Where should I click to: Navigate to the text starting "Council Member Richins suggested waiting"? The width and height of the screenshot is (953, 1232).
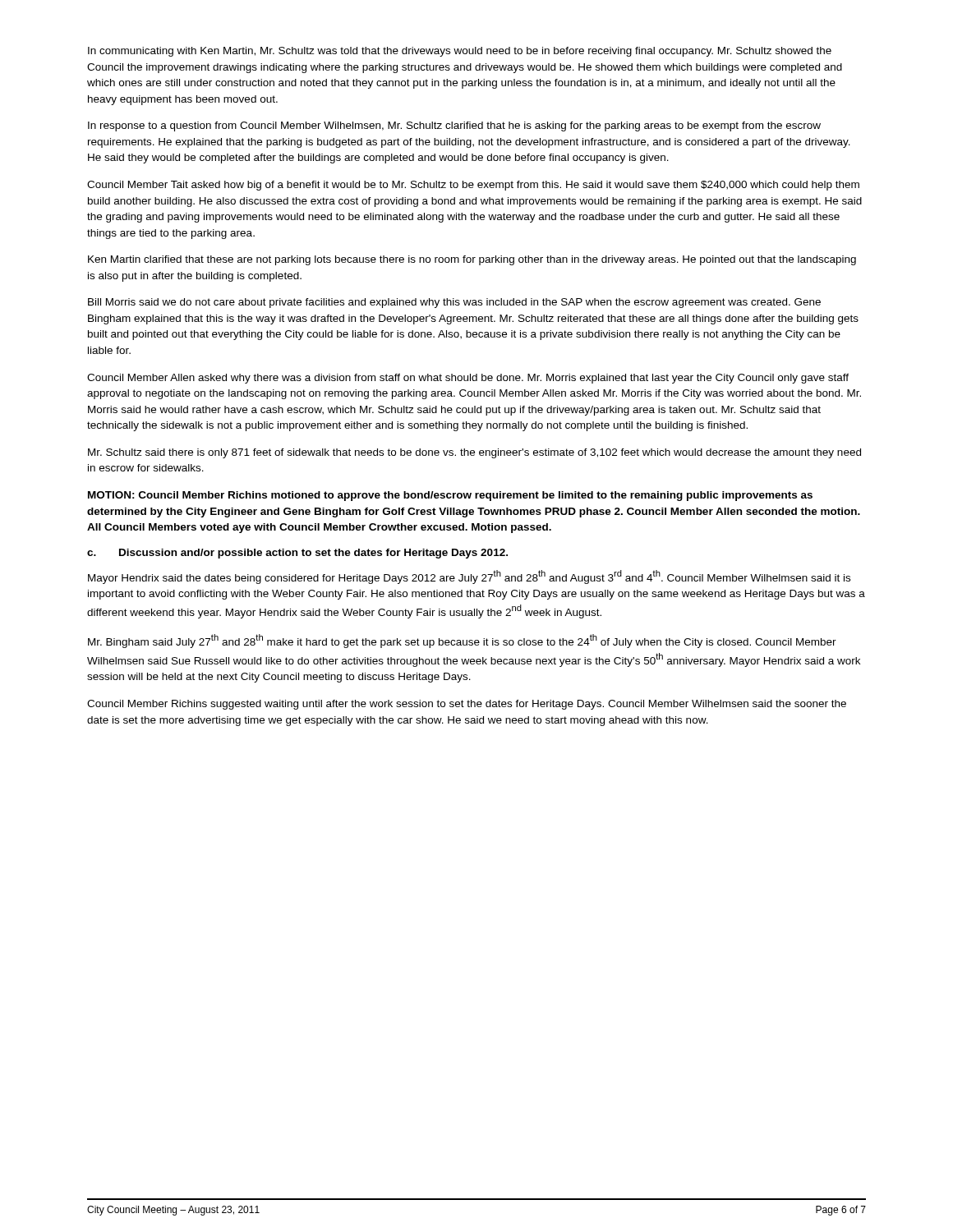467,711
